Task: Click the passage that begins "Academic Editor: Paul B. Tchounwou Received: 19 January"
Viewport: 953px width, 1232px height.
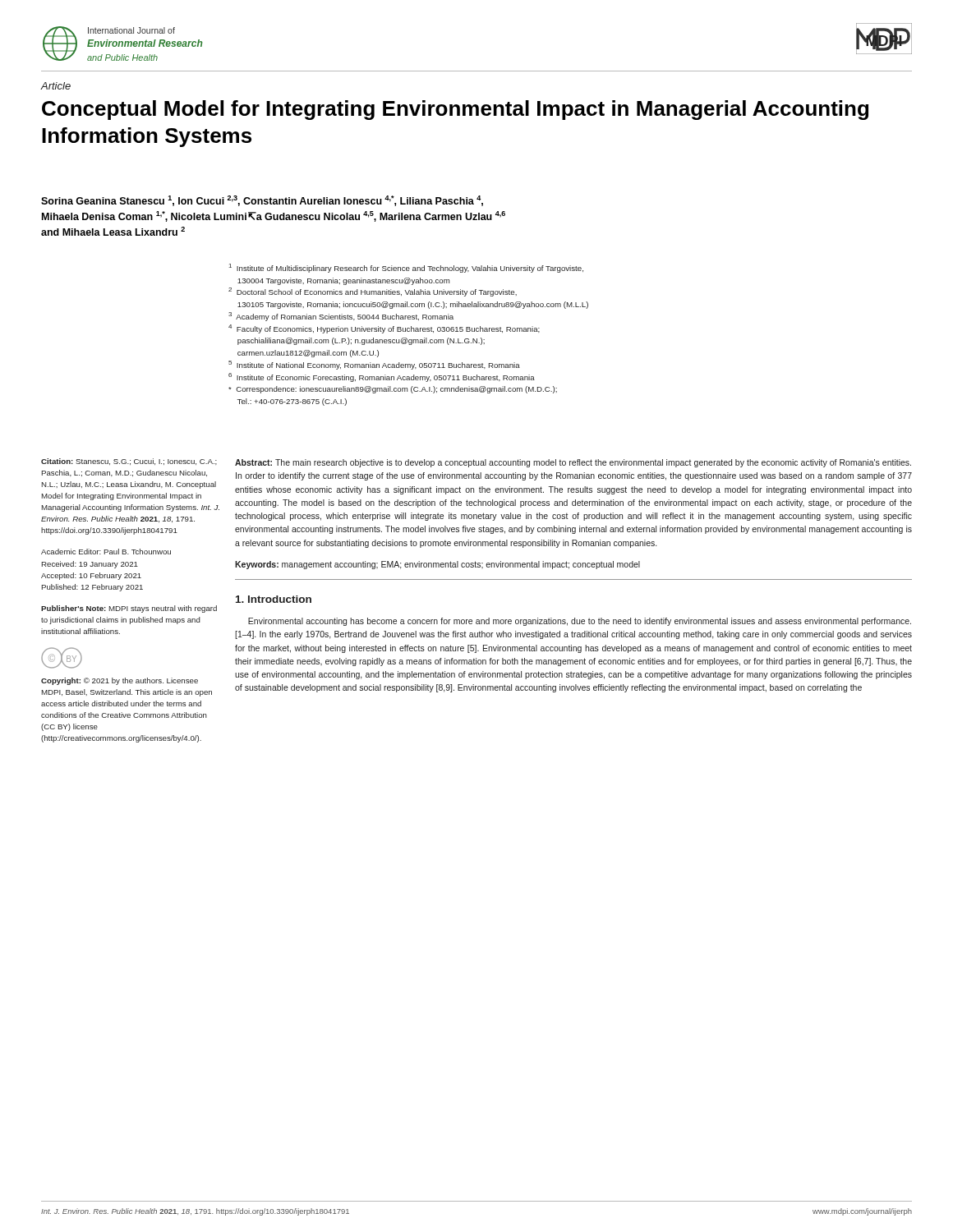Action: 106,569
